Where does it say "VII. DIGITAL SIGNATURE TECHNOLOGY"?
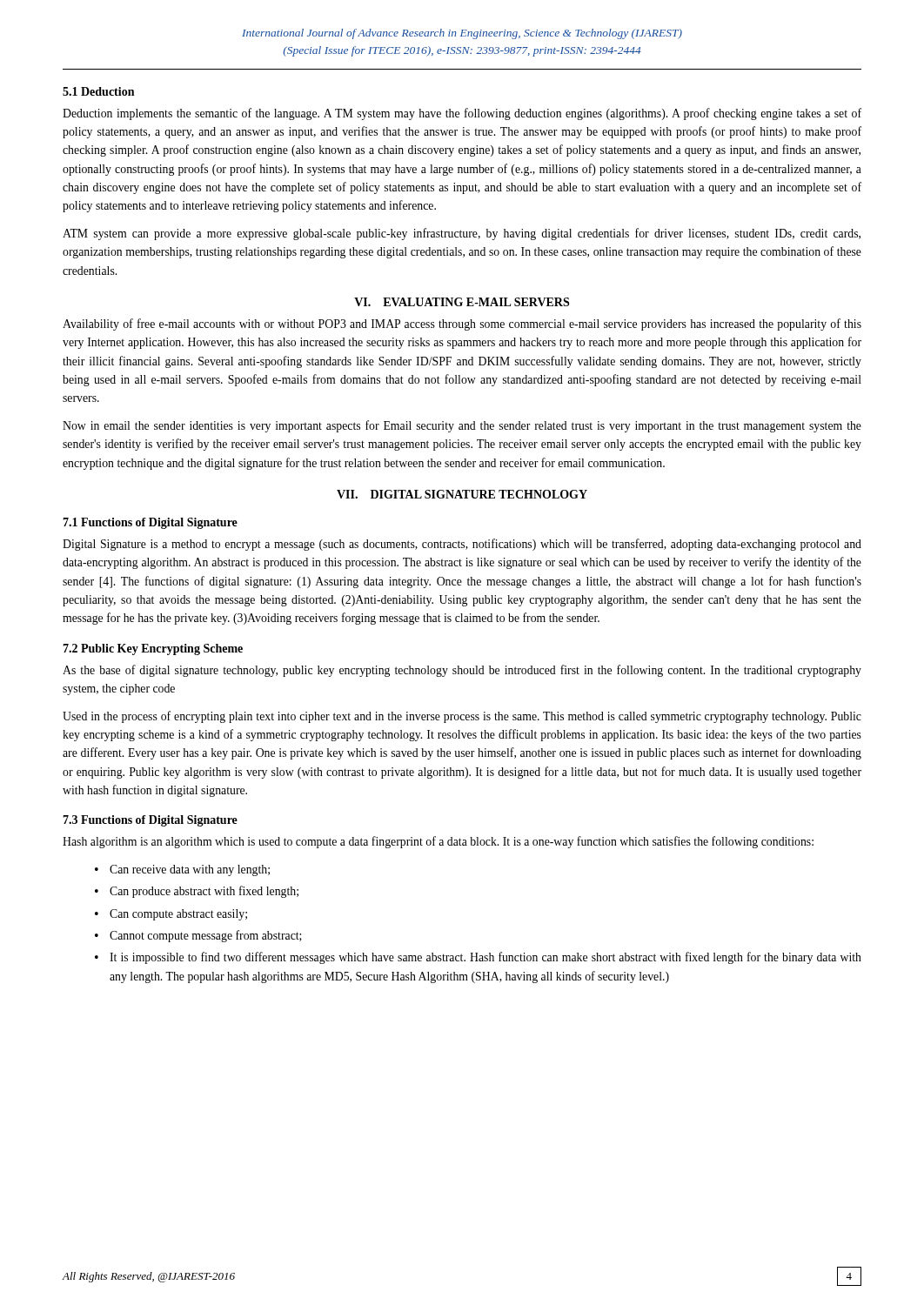 pos(462,494)
